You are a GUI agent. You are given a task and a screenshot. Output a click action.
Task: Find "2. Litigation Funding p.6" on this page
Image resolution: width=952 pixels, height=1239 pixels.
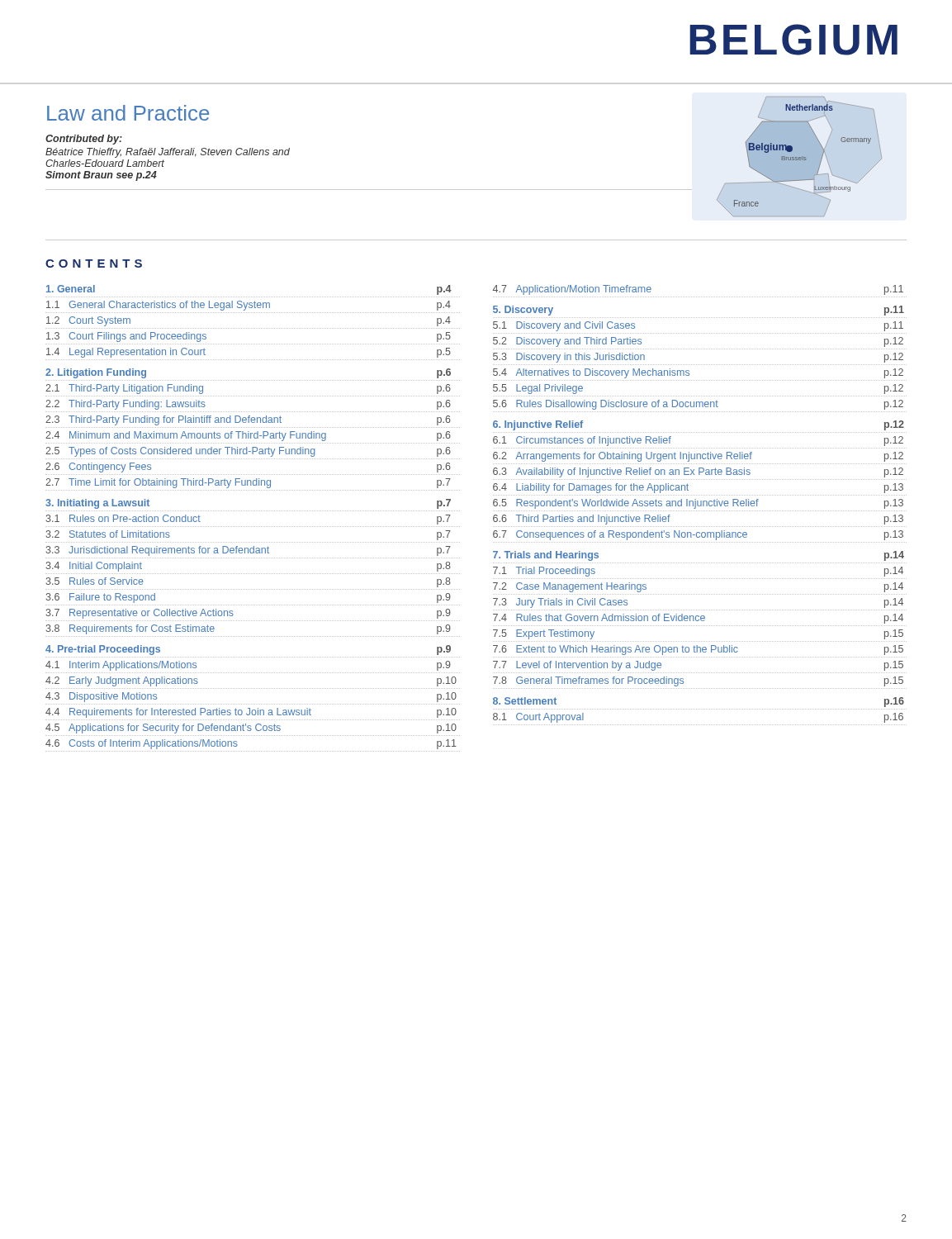pyautogui.click(x=252, y=373)
